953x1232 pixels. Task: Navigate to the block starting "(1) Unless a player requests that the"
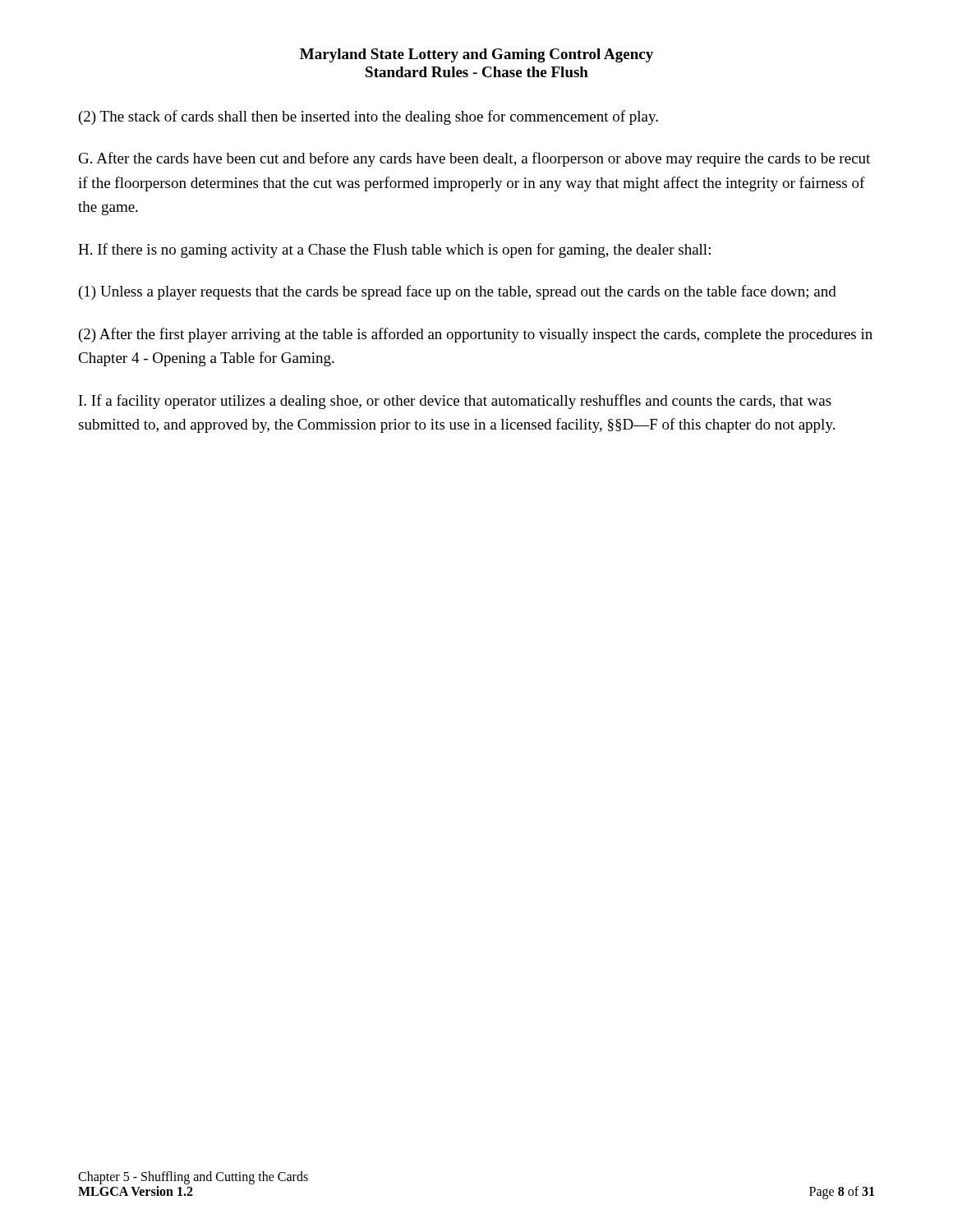coord(457,291)
